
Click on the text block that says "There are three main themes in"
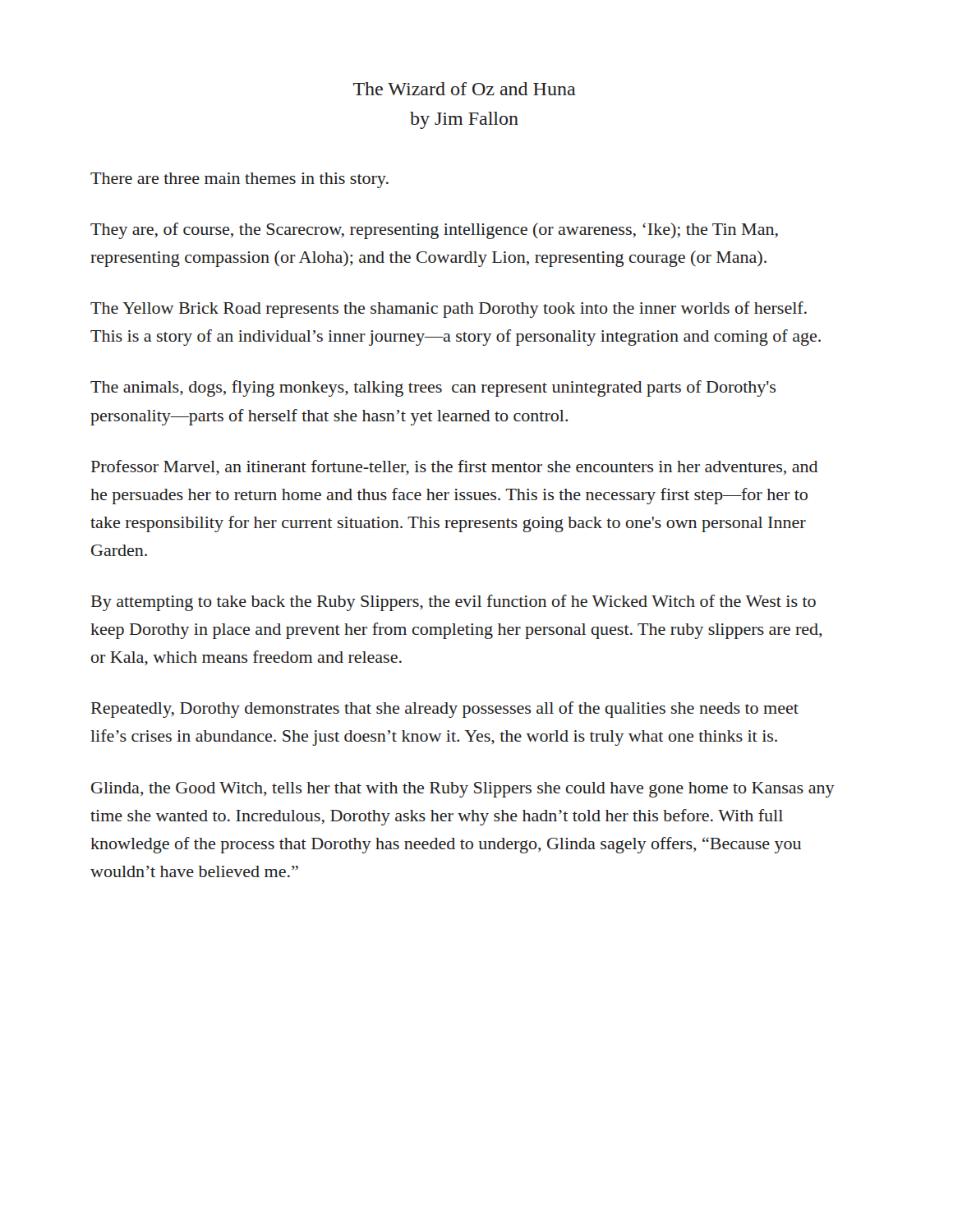240,178
